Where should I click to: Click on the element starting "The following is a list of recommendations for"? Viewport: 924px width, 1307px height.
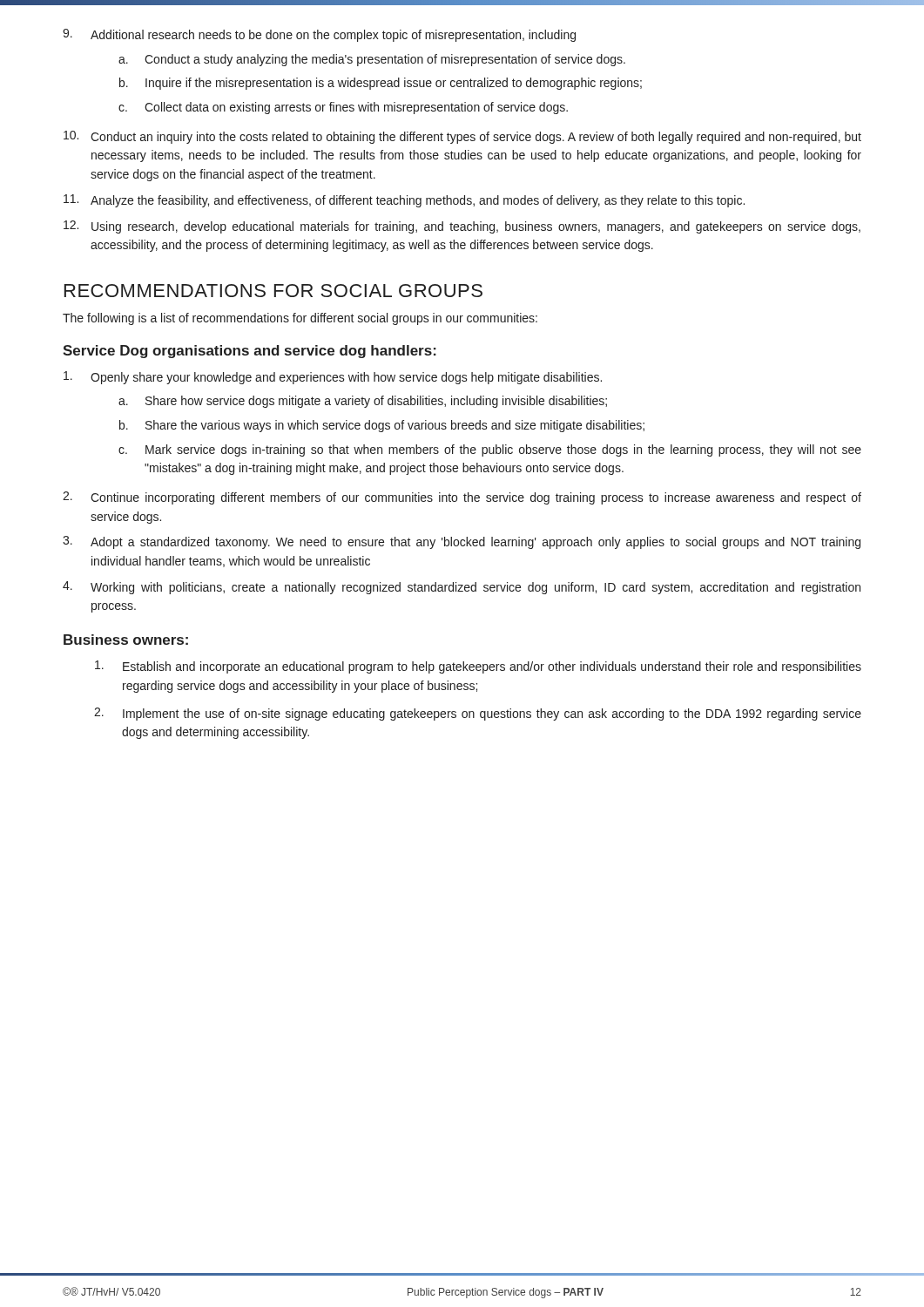coord(300,318)
